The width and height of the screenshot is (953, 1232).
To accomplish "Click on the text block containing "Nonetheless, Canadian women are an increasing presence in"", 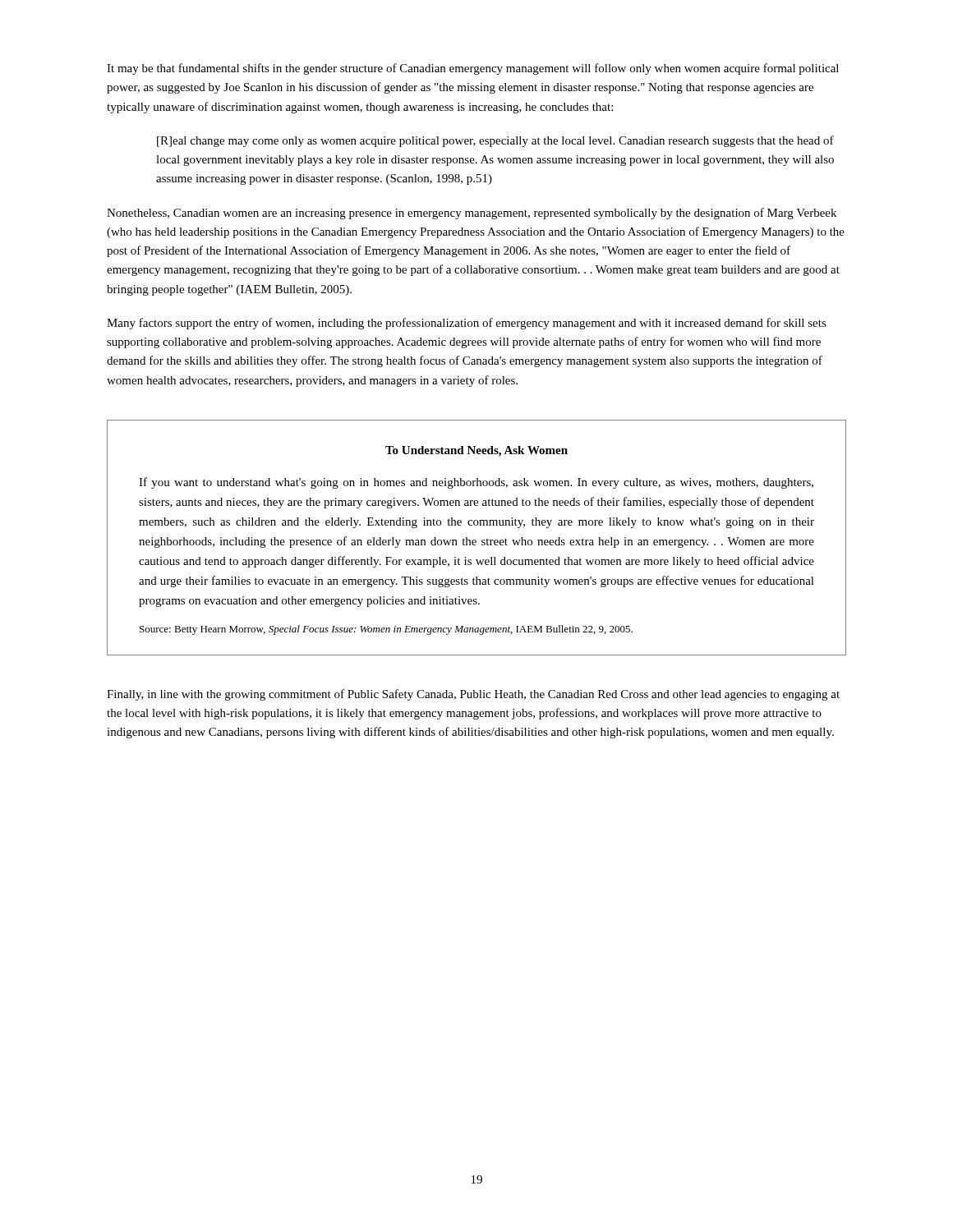I will point(476,251).
